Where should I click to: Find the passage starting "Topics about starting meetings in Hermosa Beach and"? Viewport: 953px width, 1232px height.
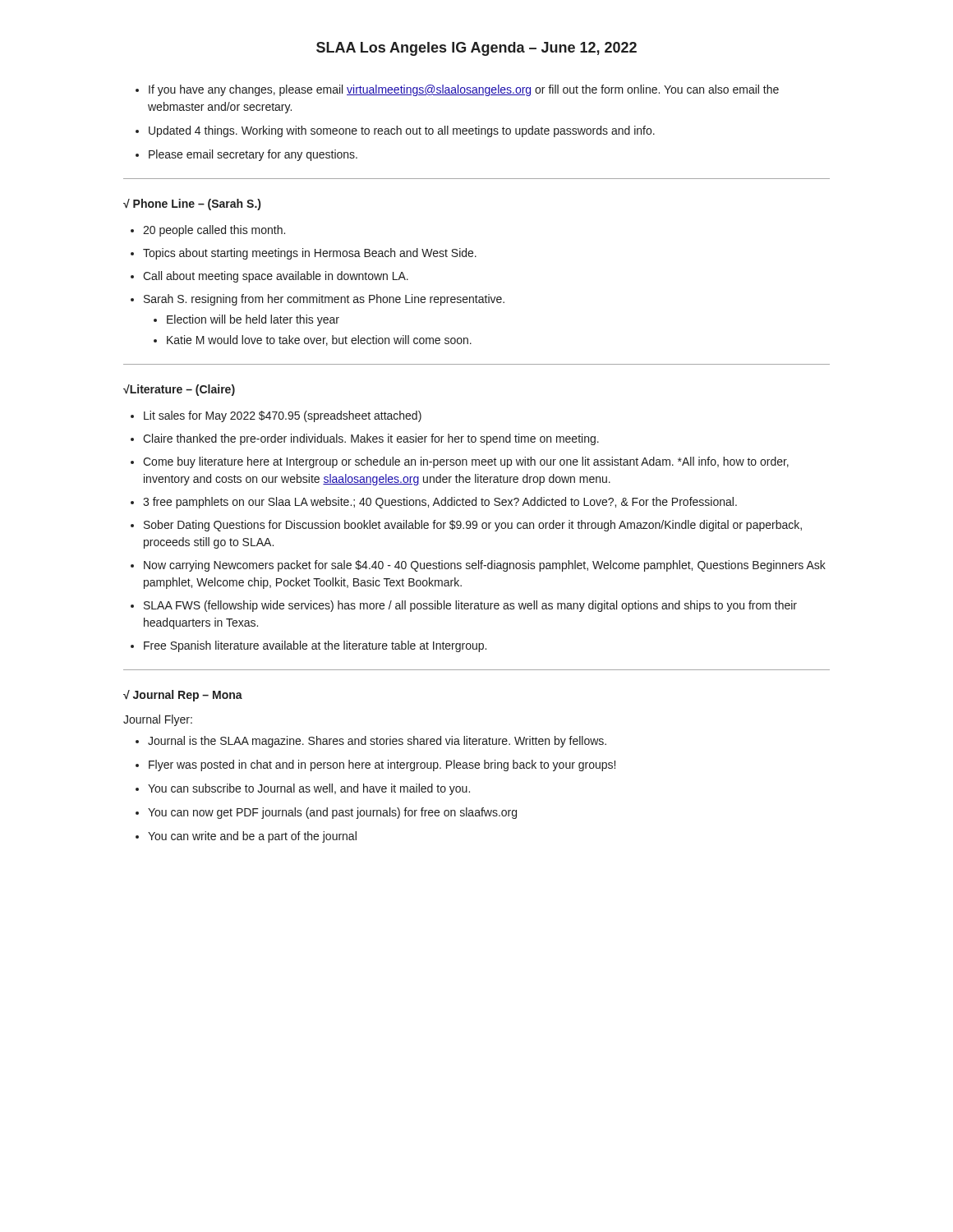click(x=310, y=253)
